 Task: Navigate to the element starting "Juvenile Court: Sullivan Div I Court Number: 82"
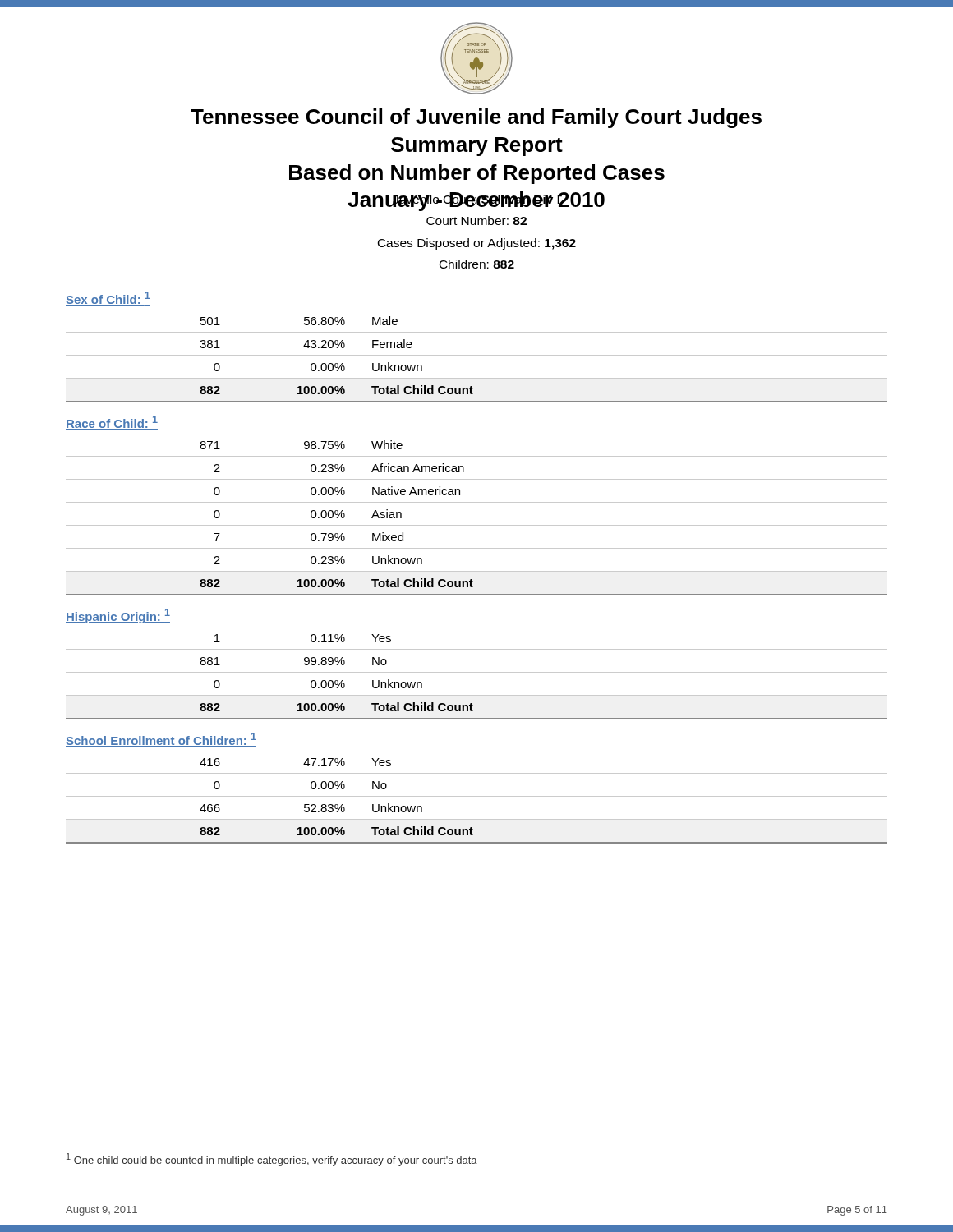point(476,232)
